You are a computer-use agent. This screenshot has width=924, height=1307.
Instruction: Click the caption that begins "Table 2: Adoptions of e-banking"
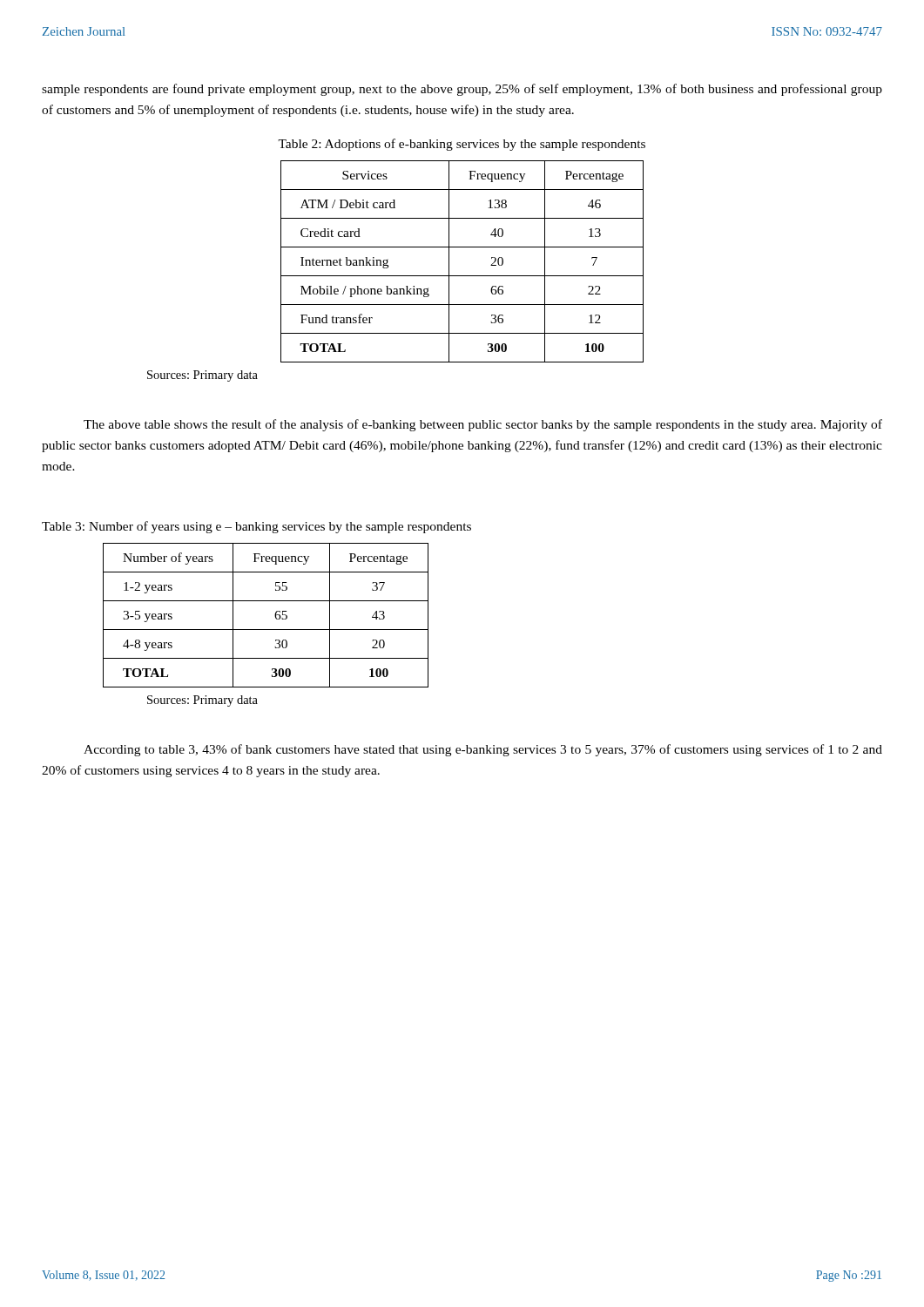click(462, 143)
